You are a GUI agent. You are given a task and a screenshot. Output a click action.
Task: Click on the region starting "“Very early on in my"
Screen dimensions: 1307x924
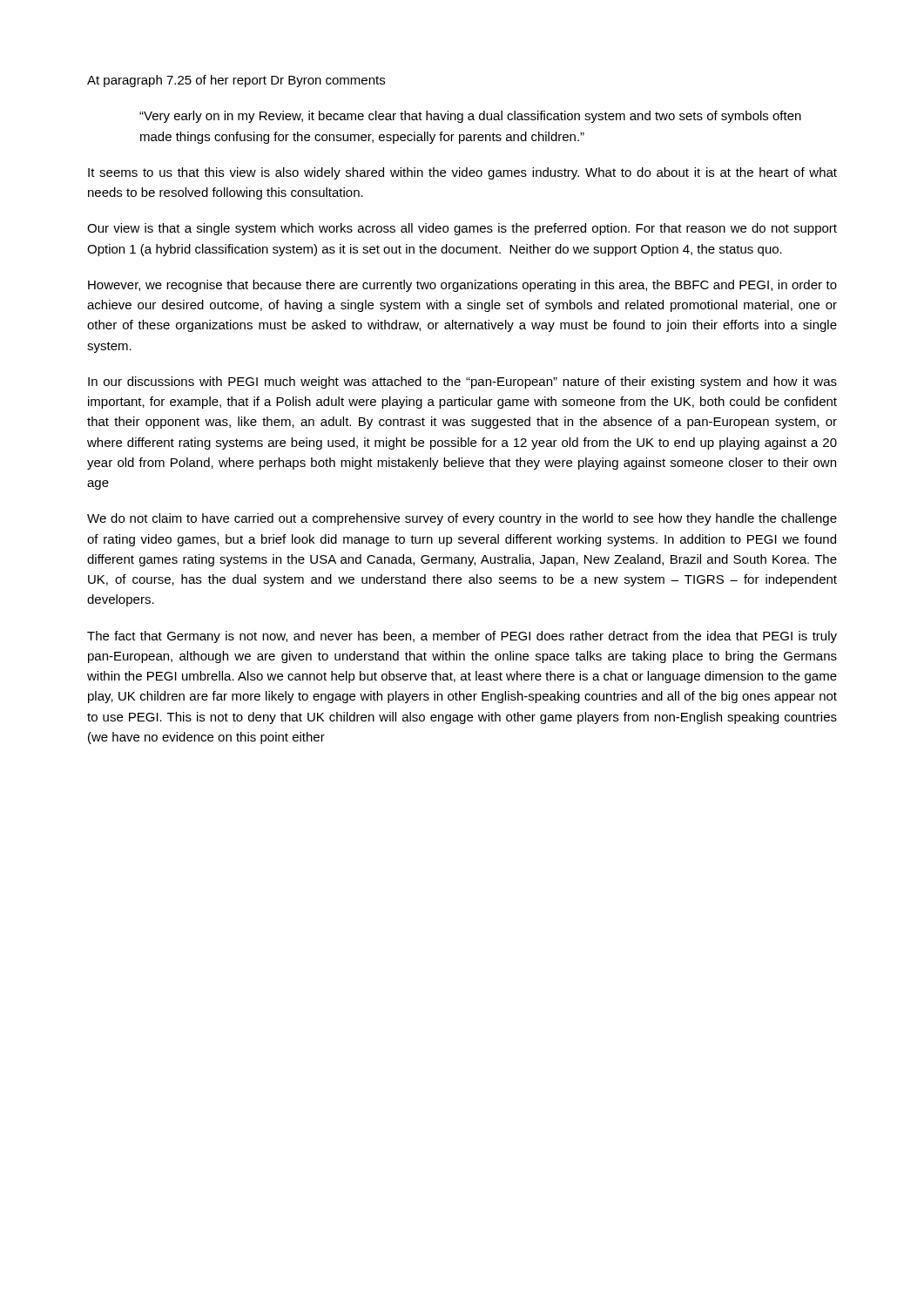(470, 126)
